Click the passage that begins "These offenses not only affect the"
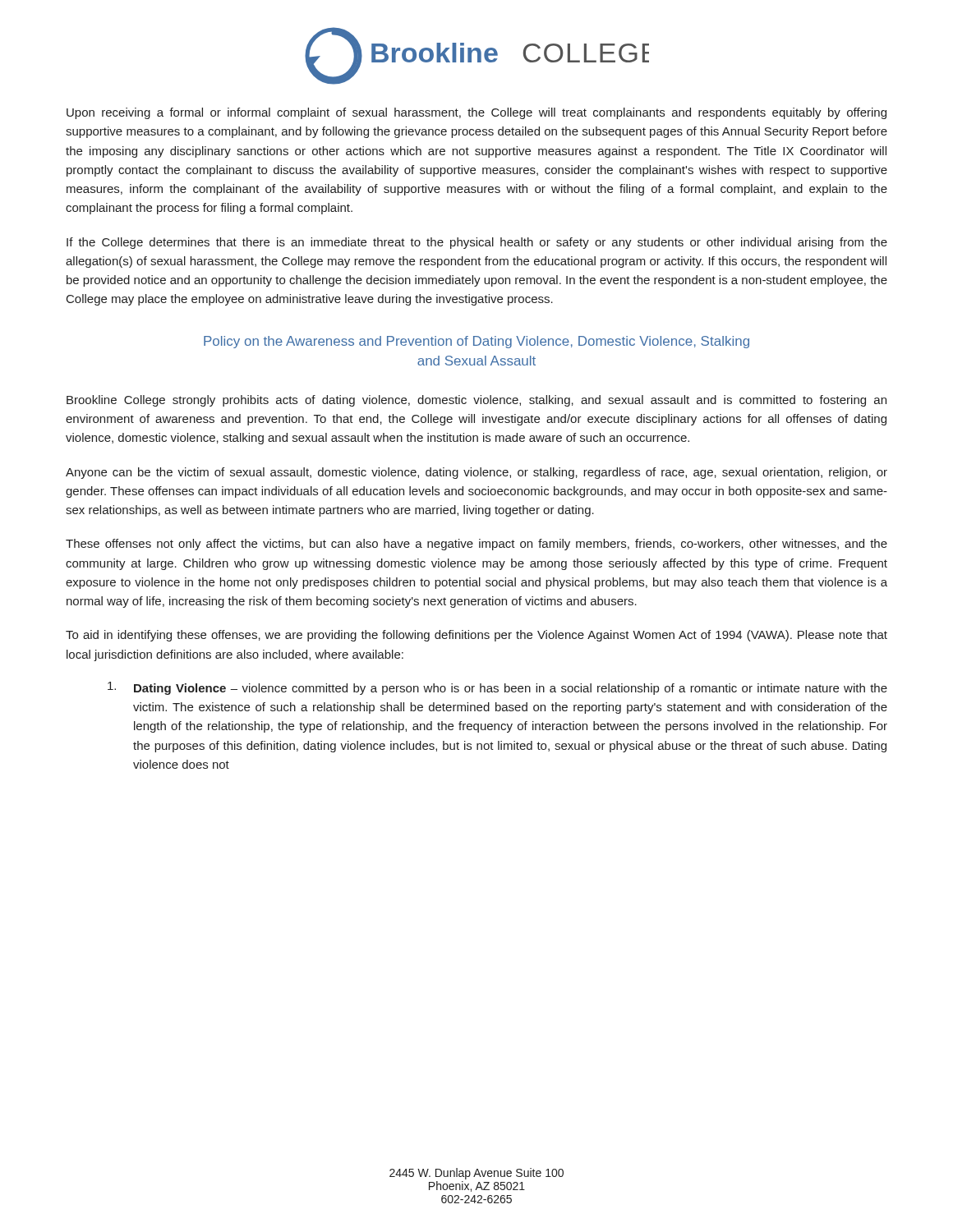 click(476, 572)
